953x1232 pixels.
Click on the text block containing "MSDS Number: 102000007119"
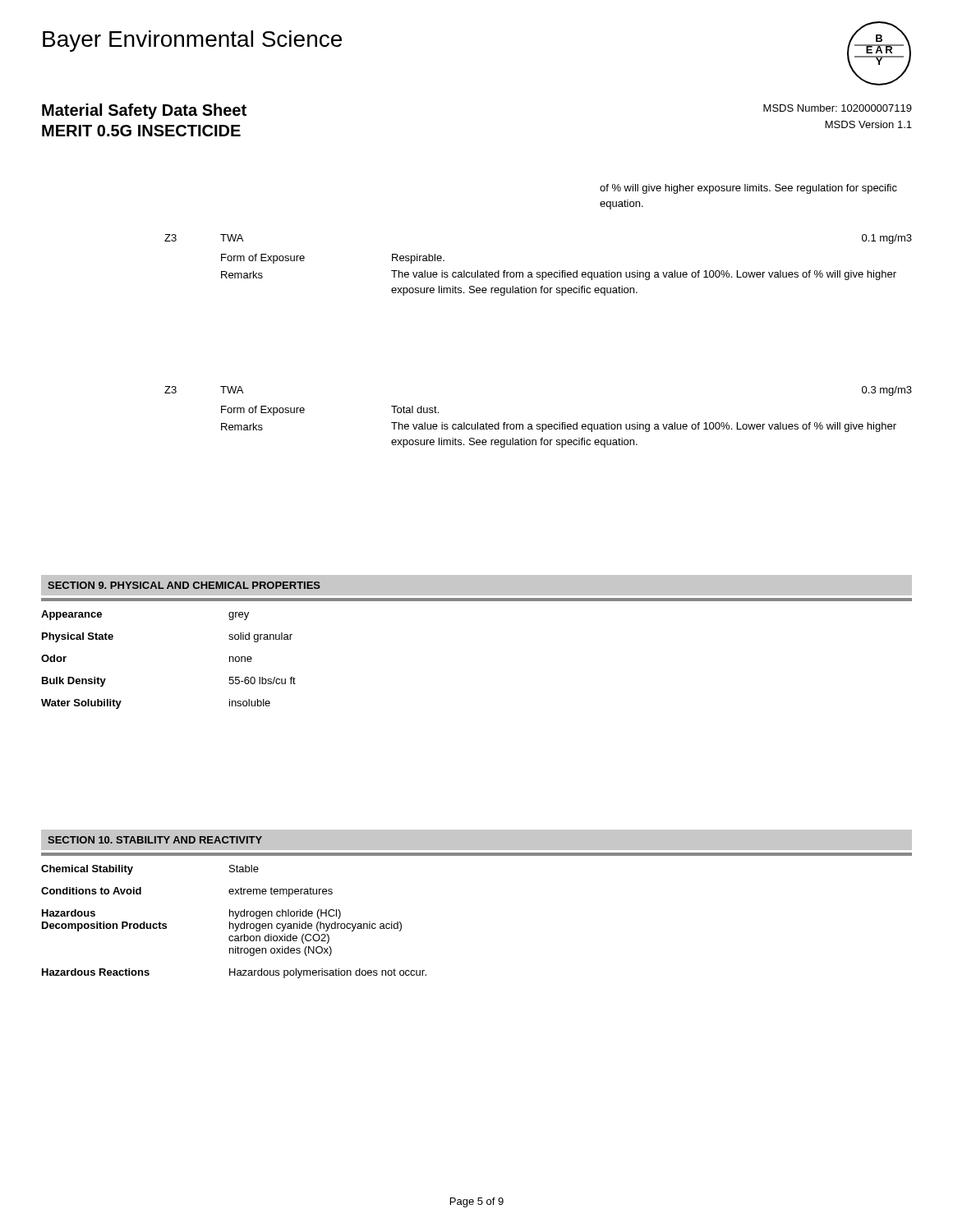pyautogui.click(x=837, y=116)
